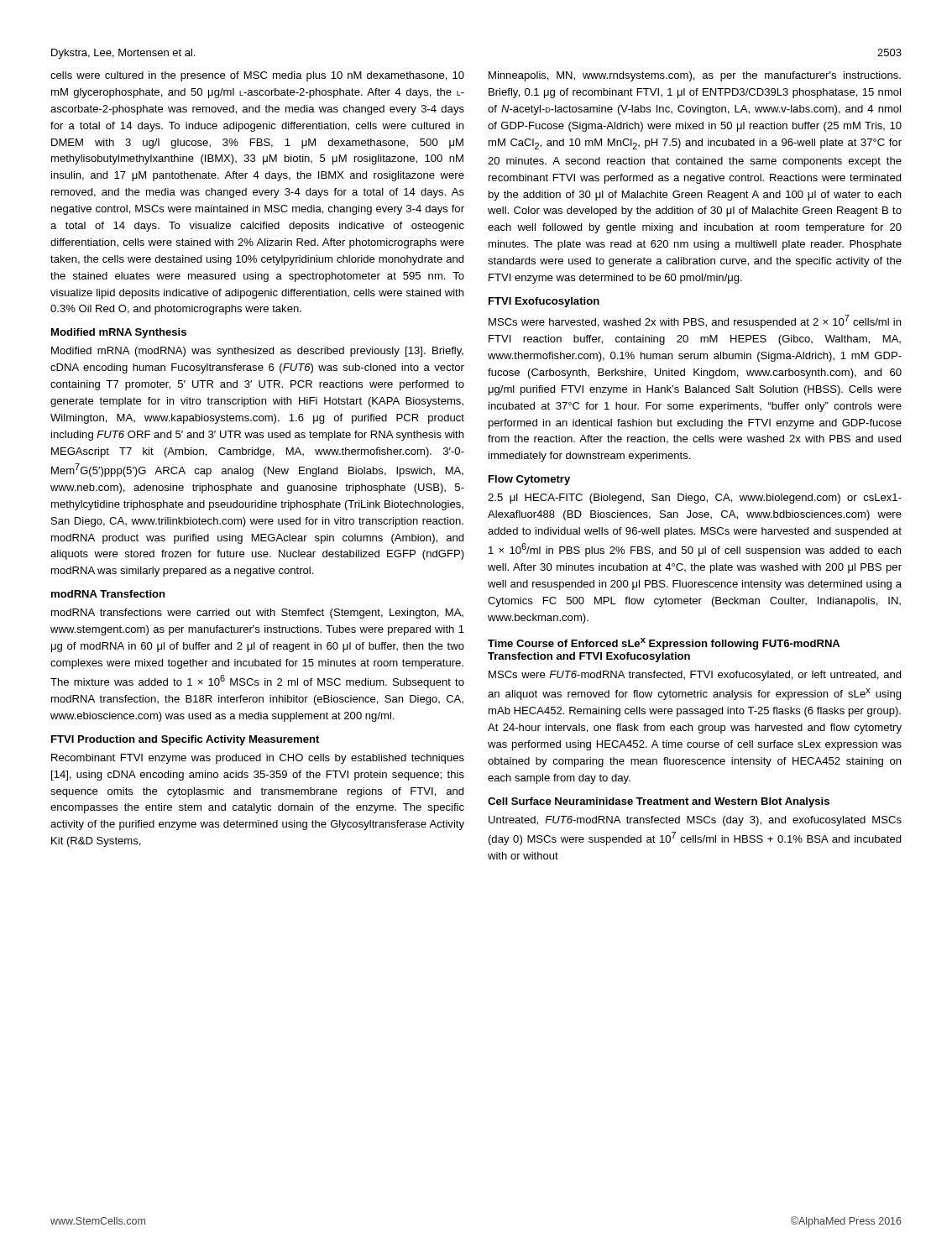Select the text block that says "MSCs were FUT6-modRNA transfected,"
952x1259 pixels.
pos(695,726)
